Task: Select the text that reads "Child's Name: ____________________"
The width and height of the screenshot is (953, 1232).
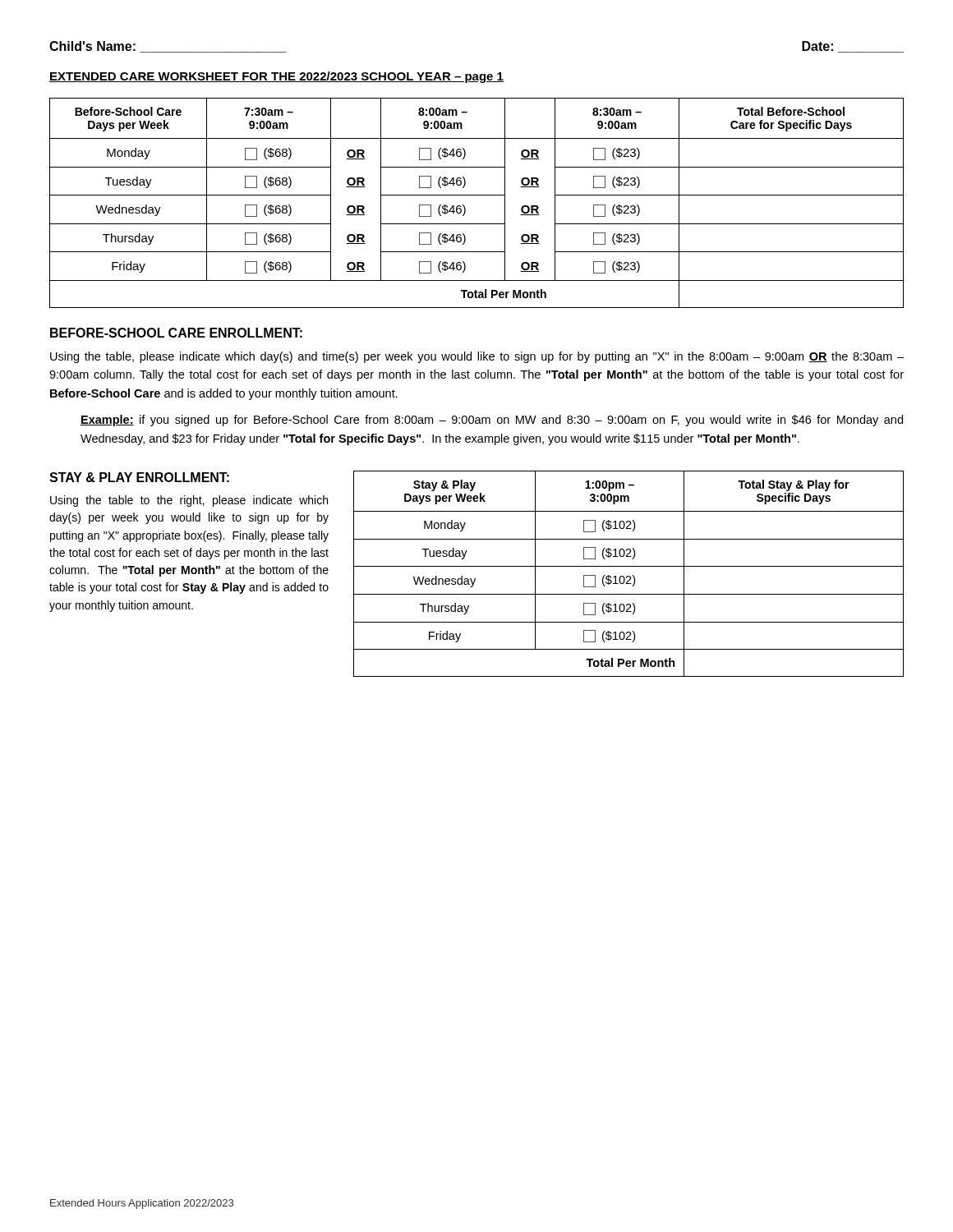Action: pos(168,46)
